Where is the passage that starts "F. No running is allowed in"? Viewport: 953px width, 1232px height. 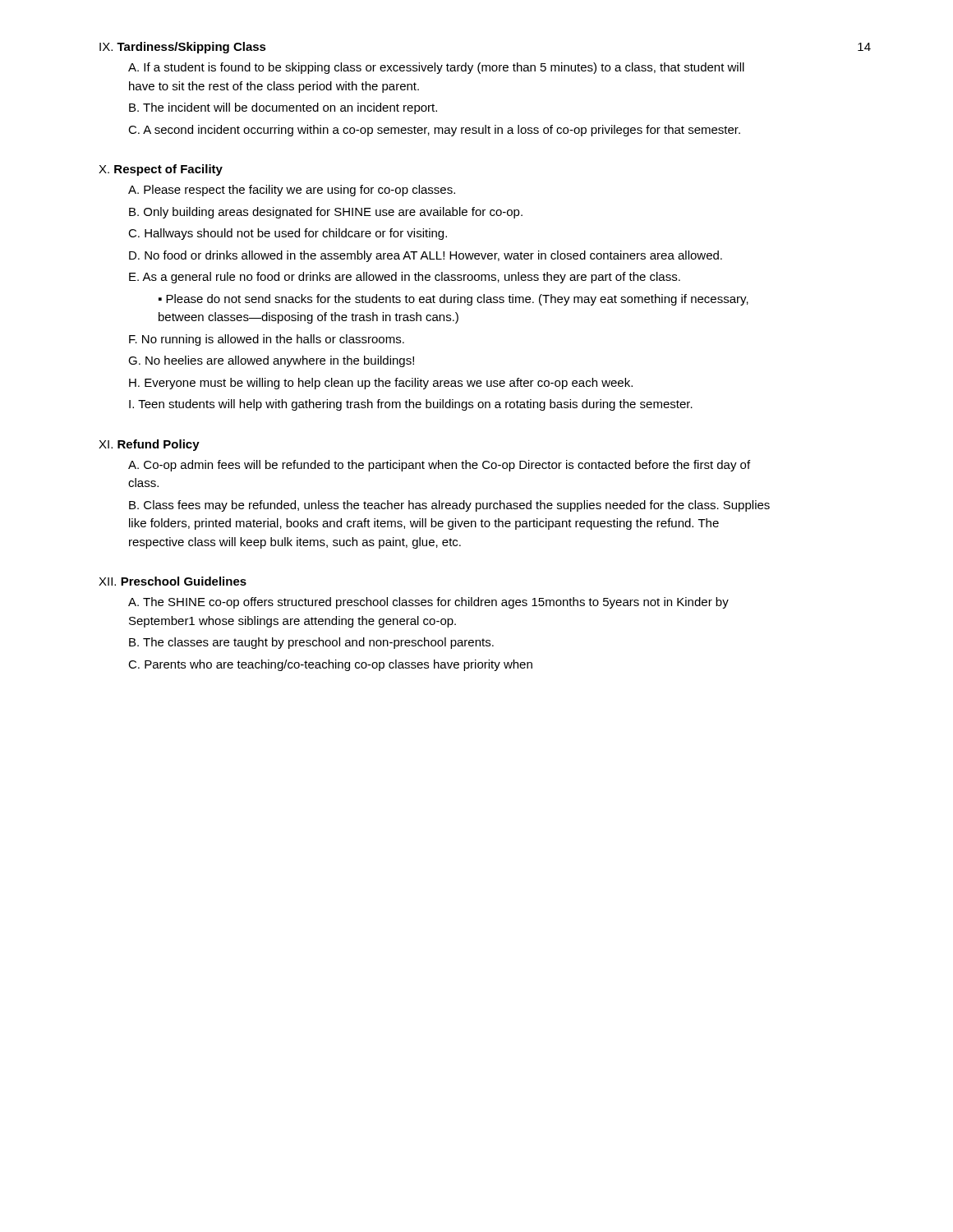(267, 338)
